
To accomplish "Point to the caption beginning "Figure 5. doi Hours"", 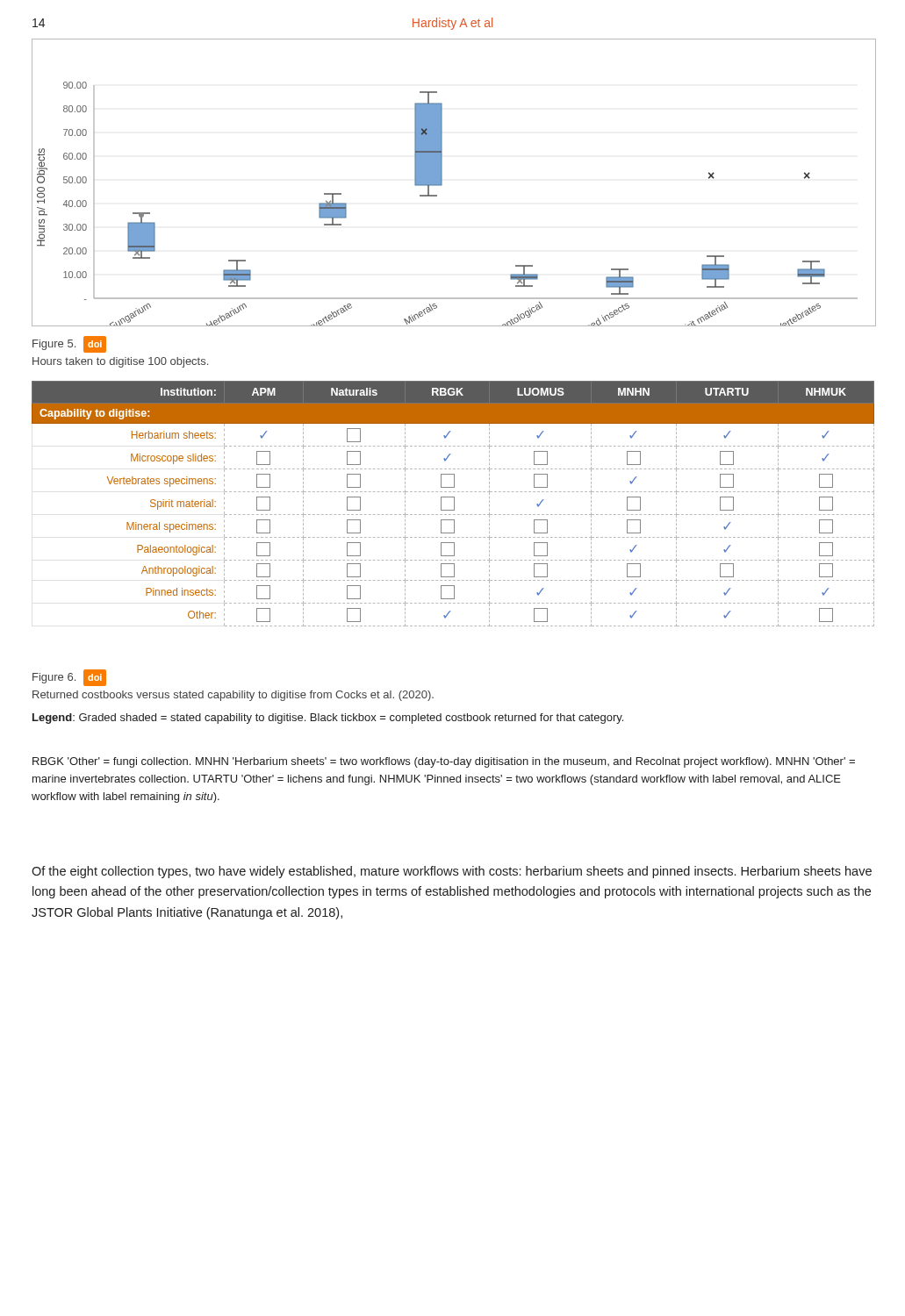I will (120, 352).
